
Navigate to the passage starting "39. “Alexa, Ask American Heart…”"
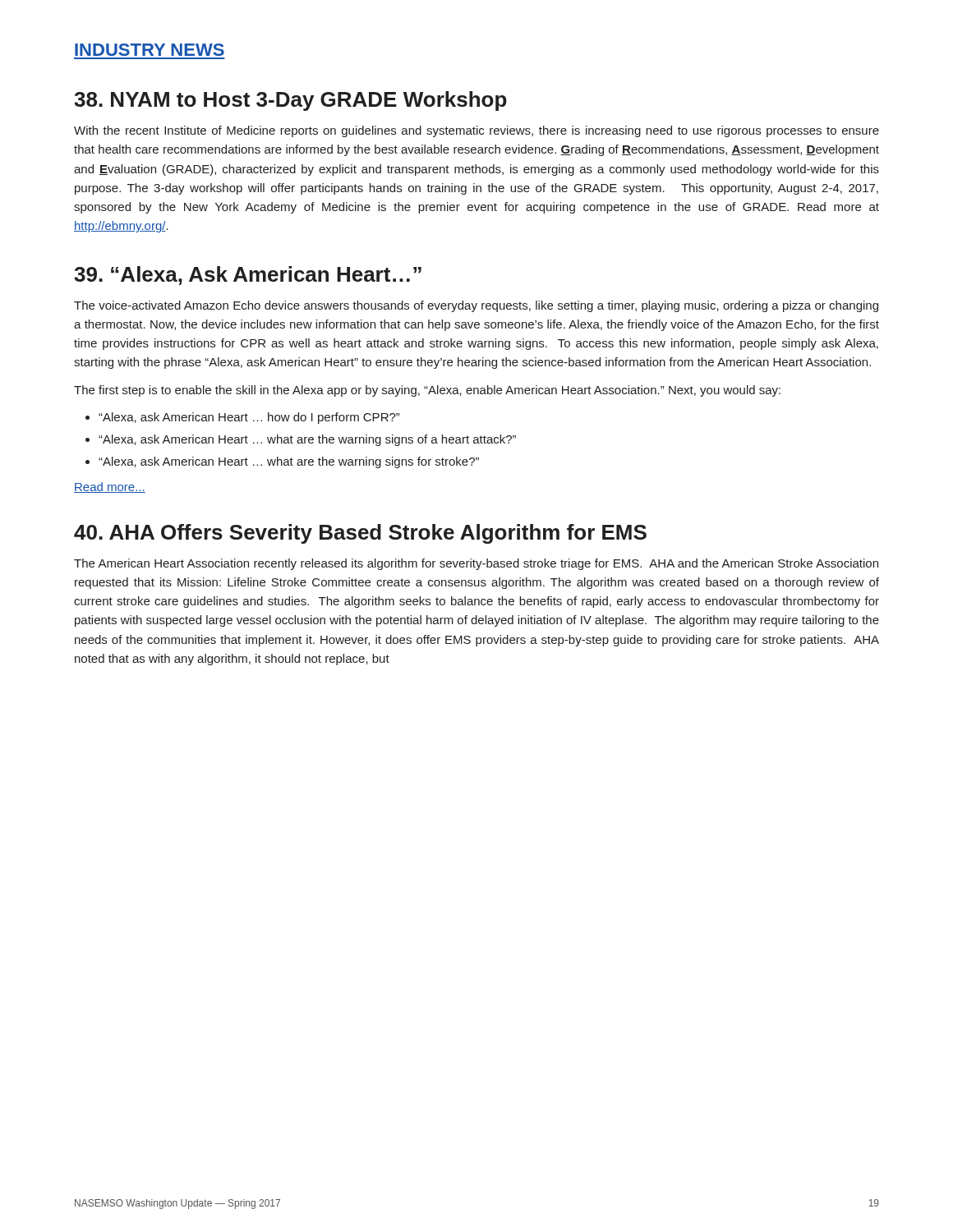[x=248, y=276]
